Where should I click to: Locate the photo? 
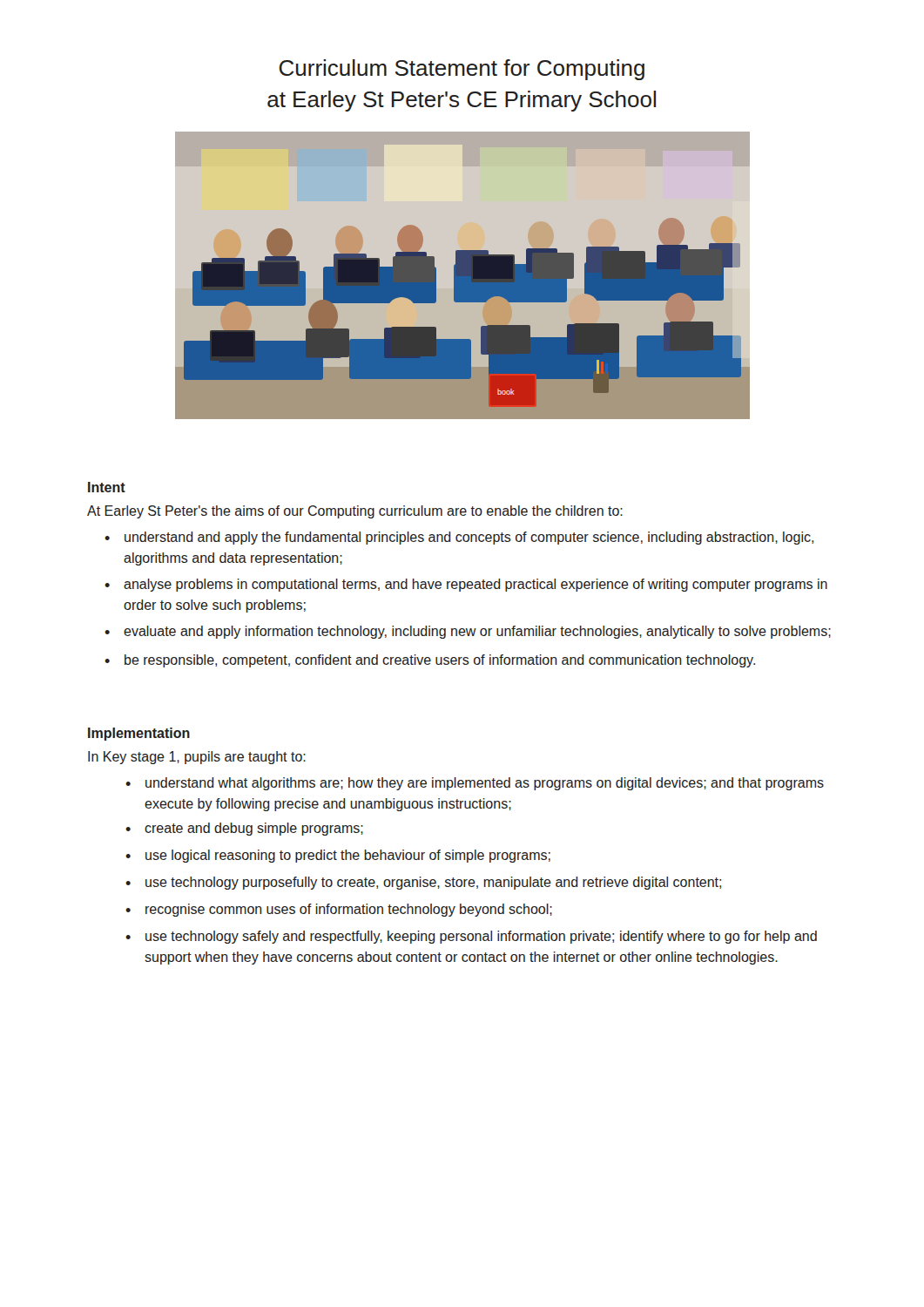(x=462, y=277)
